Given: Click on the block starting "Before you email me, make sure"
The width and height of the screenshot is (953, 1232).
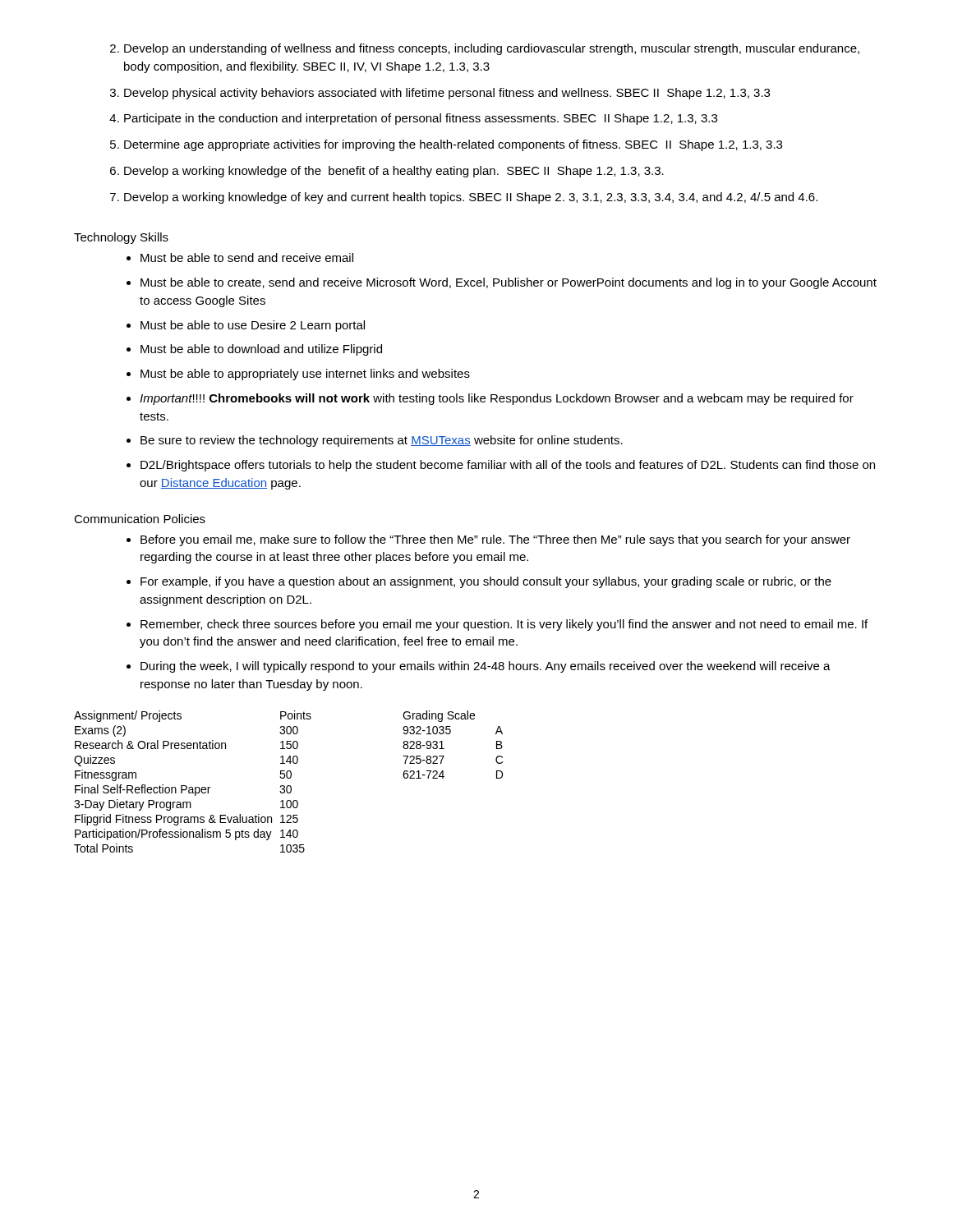Looking at the screenshot, I should pos(509,548).
